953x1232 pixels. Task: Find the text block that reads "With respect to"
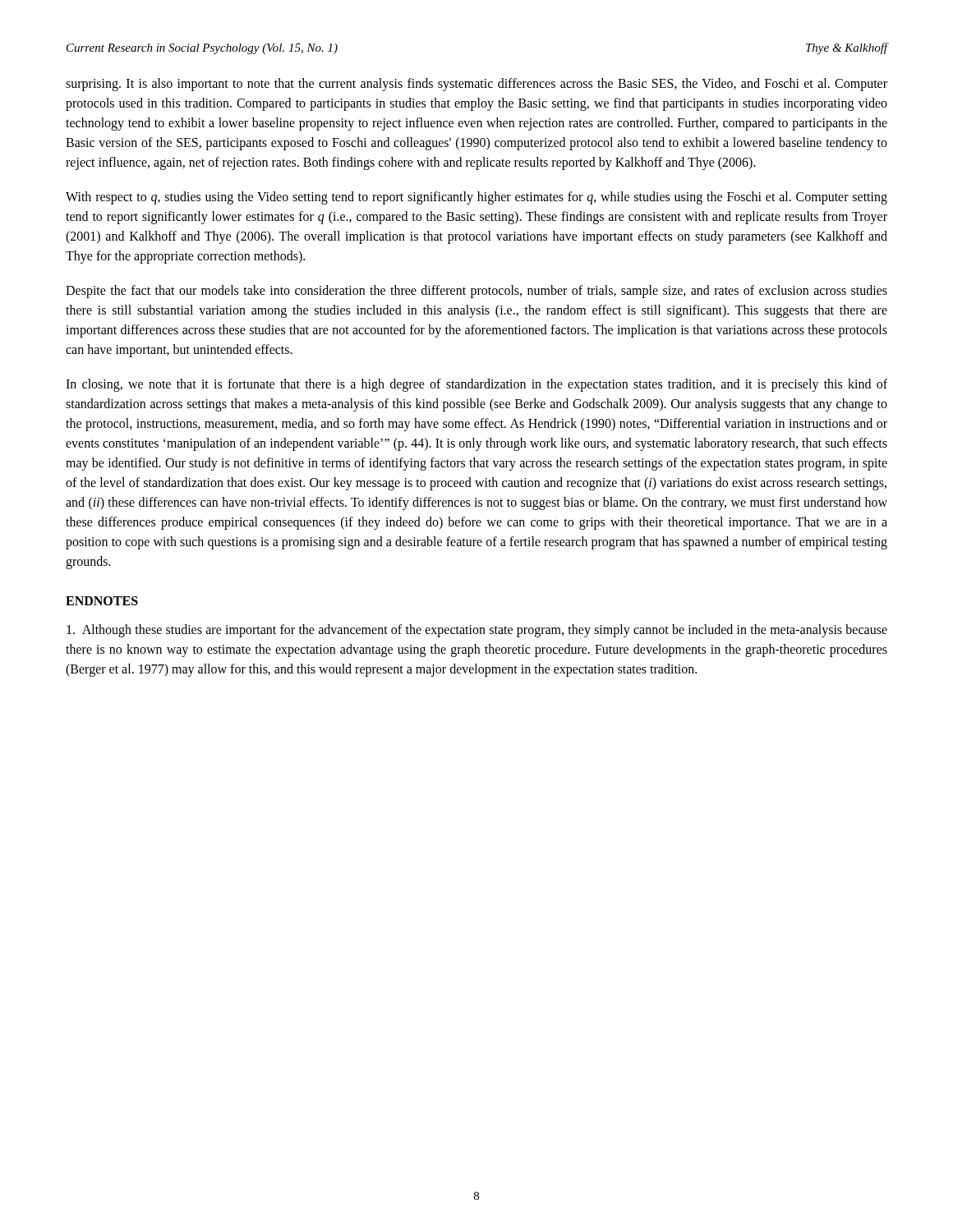point(476,226)
